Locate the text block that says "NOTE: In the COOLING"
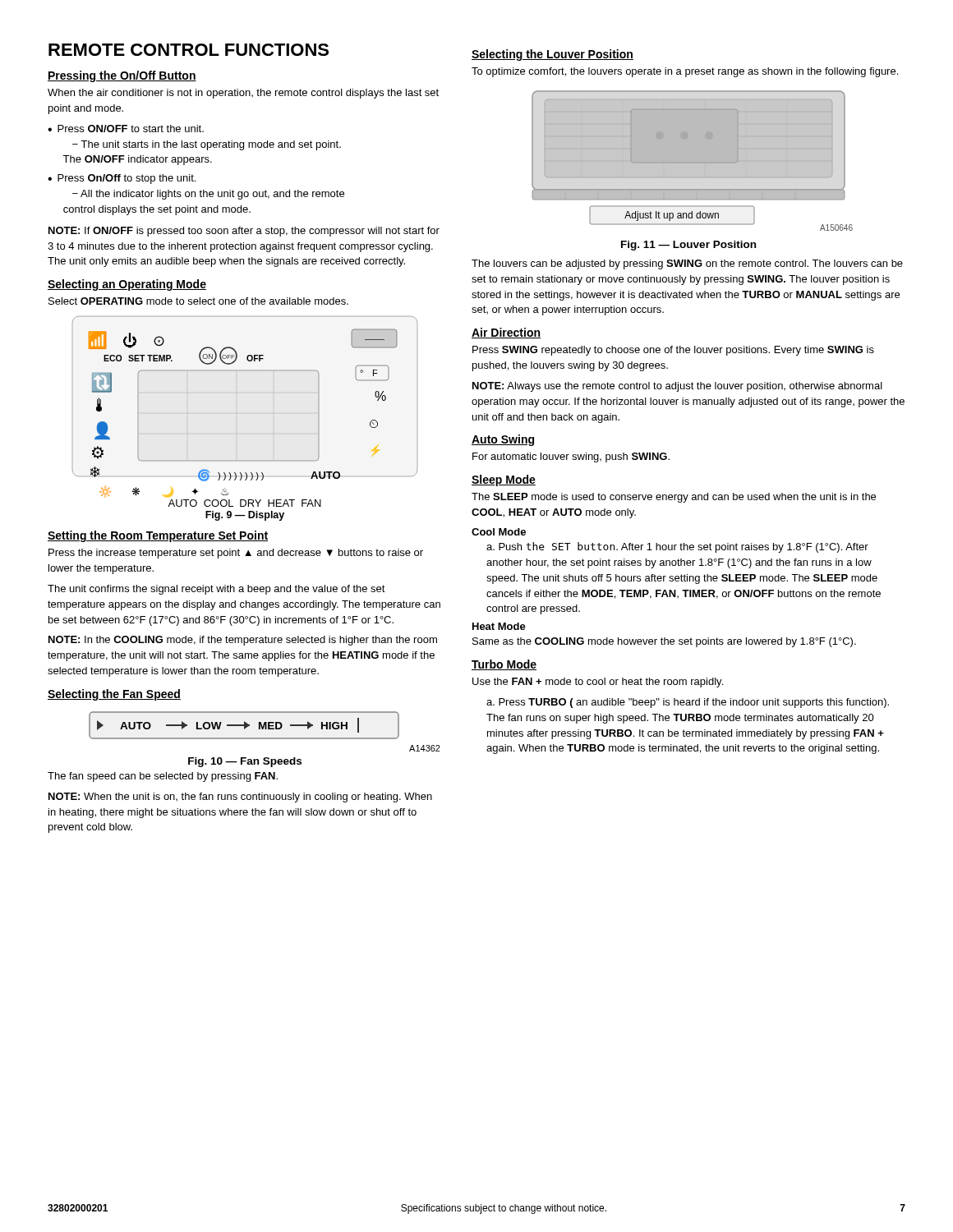 point(243,655)
